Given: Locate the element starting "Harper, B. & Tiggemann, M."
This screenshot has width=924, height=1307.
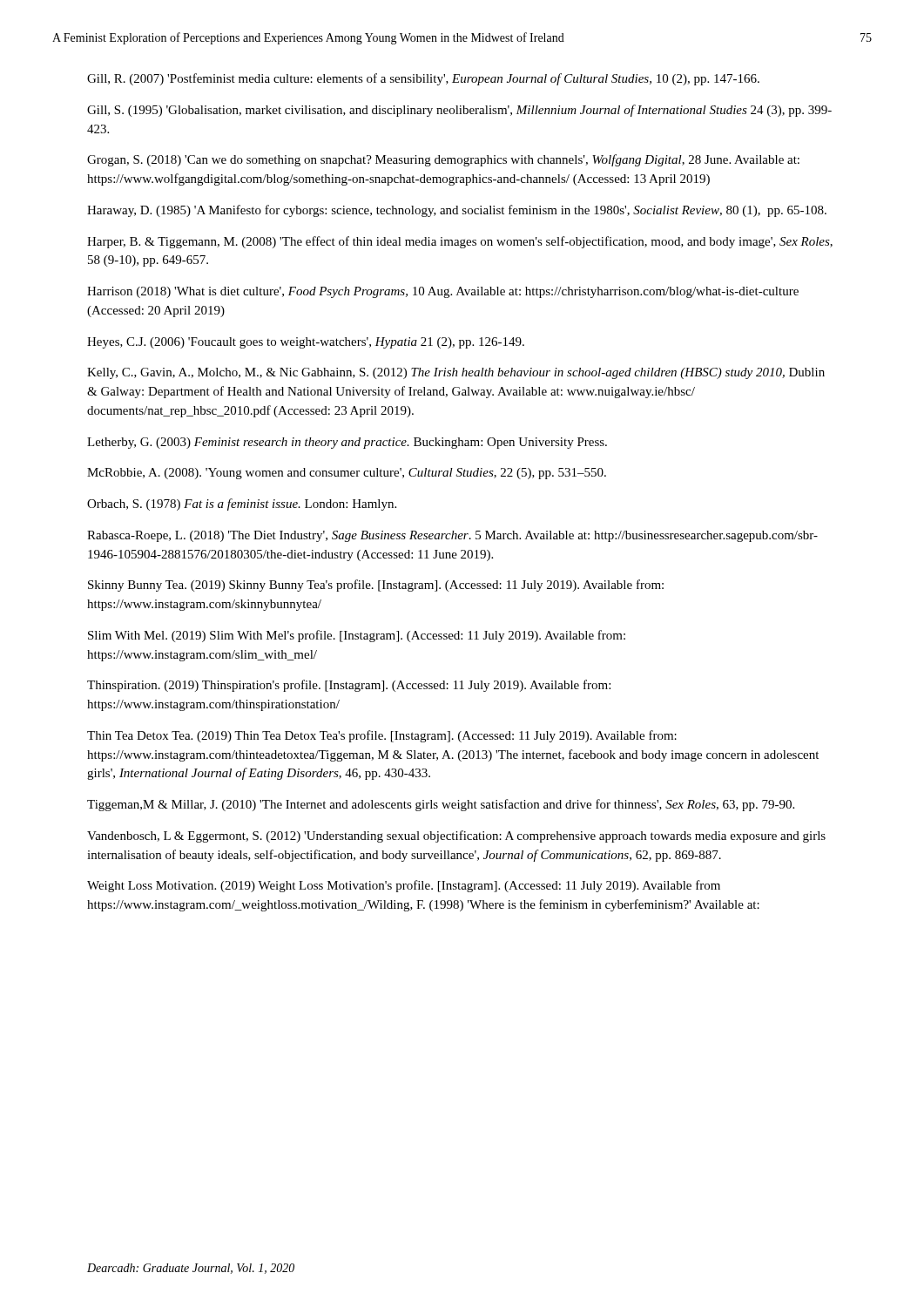Looking at the screenshot, I should (460, 250).
